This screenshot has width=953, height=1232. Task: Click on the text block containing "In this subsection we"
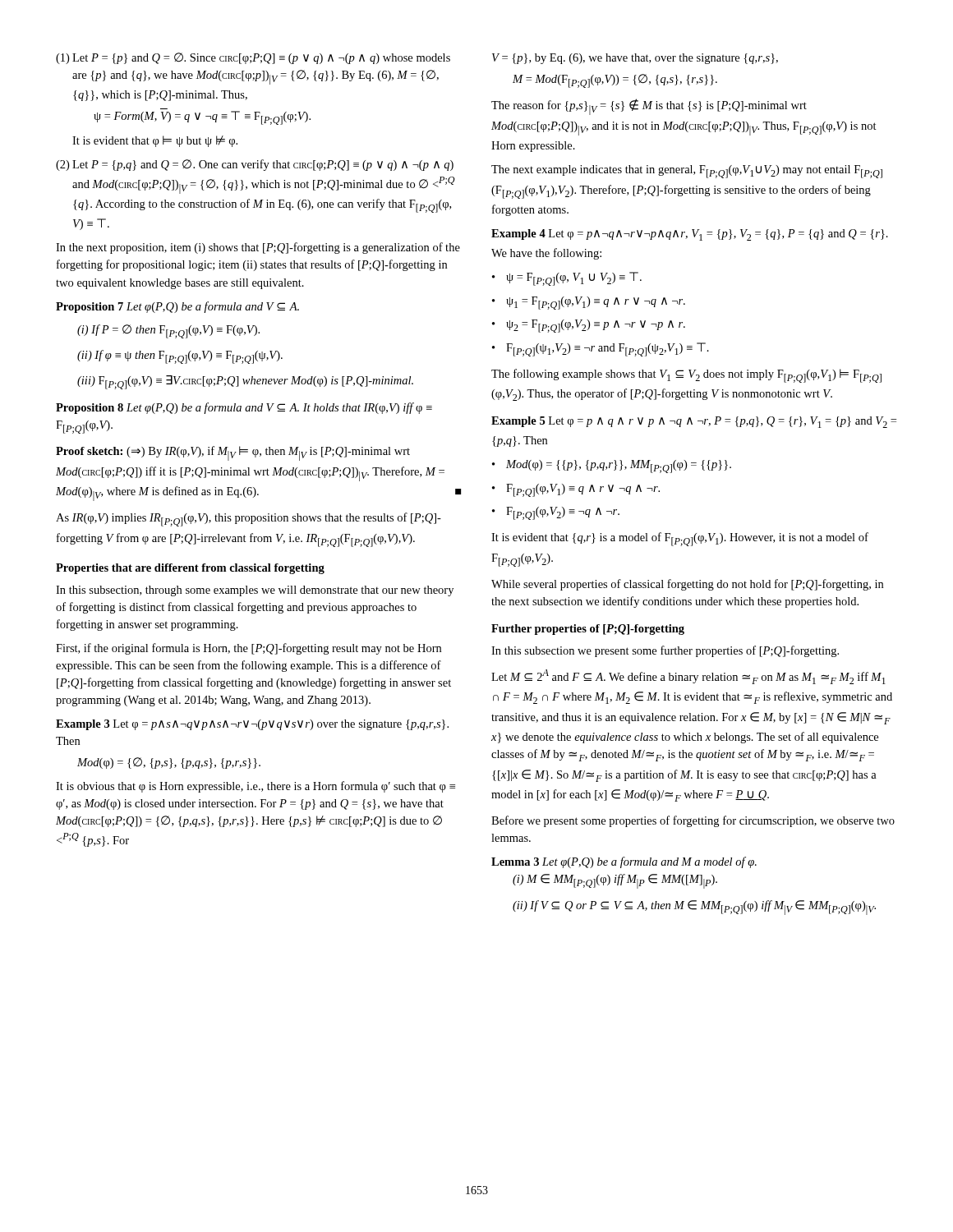666,651
